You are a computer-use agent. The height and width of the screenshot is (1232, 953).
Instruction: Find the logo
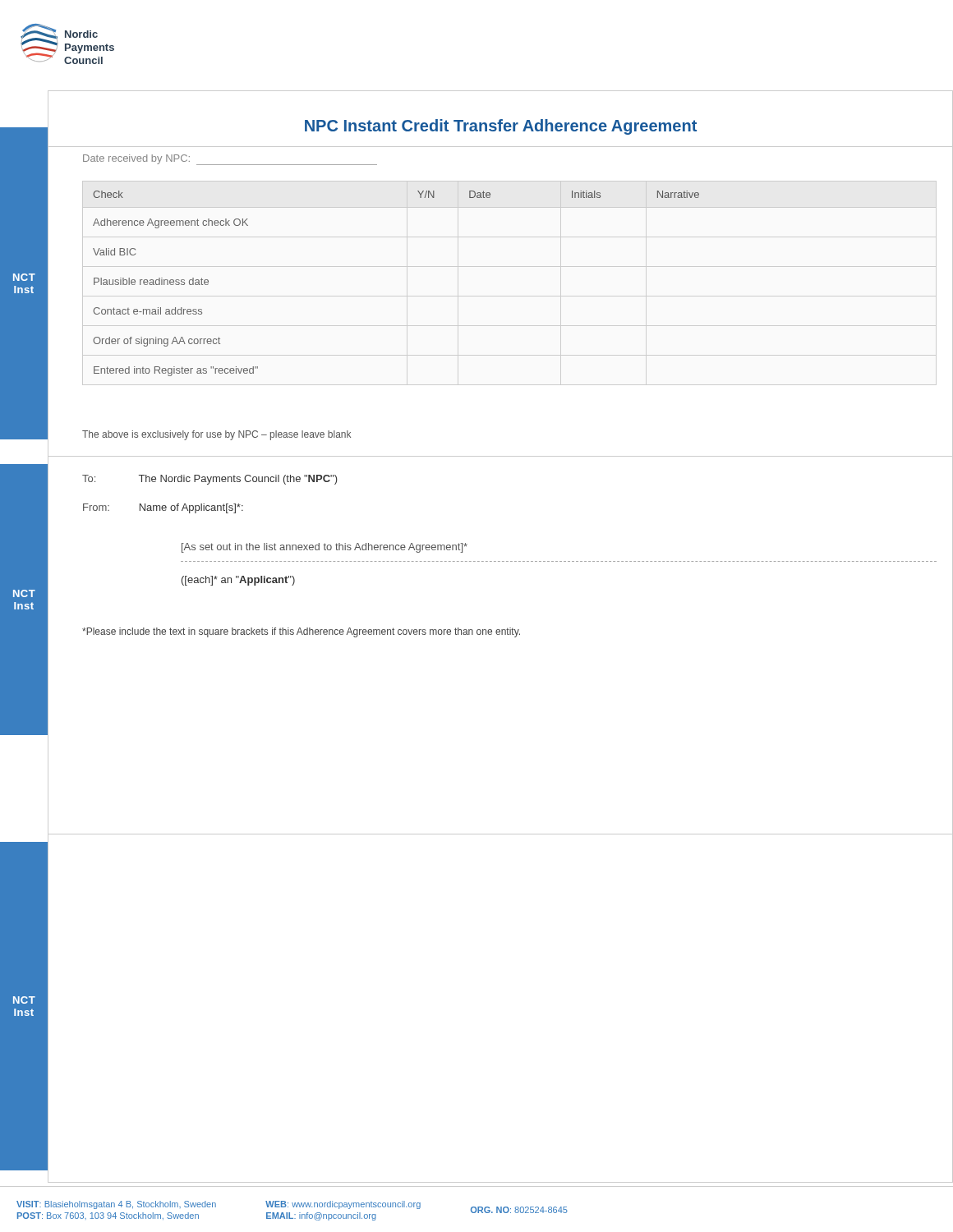(x=82, y=44)
